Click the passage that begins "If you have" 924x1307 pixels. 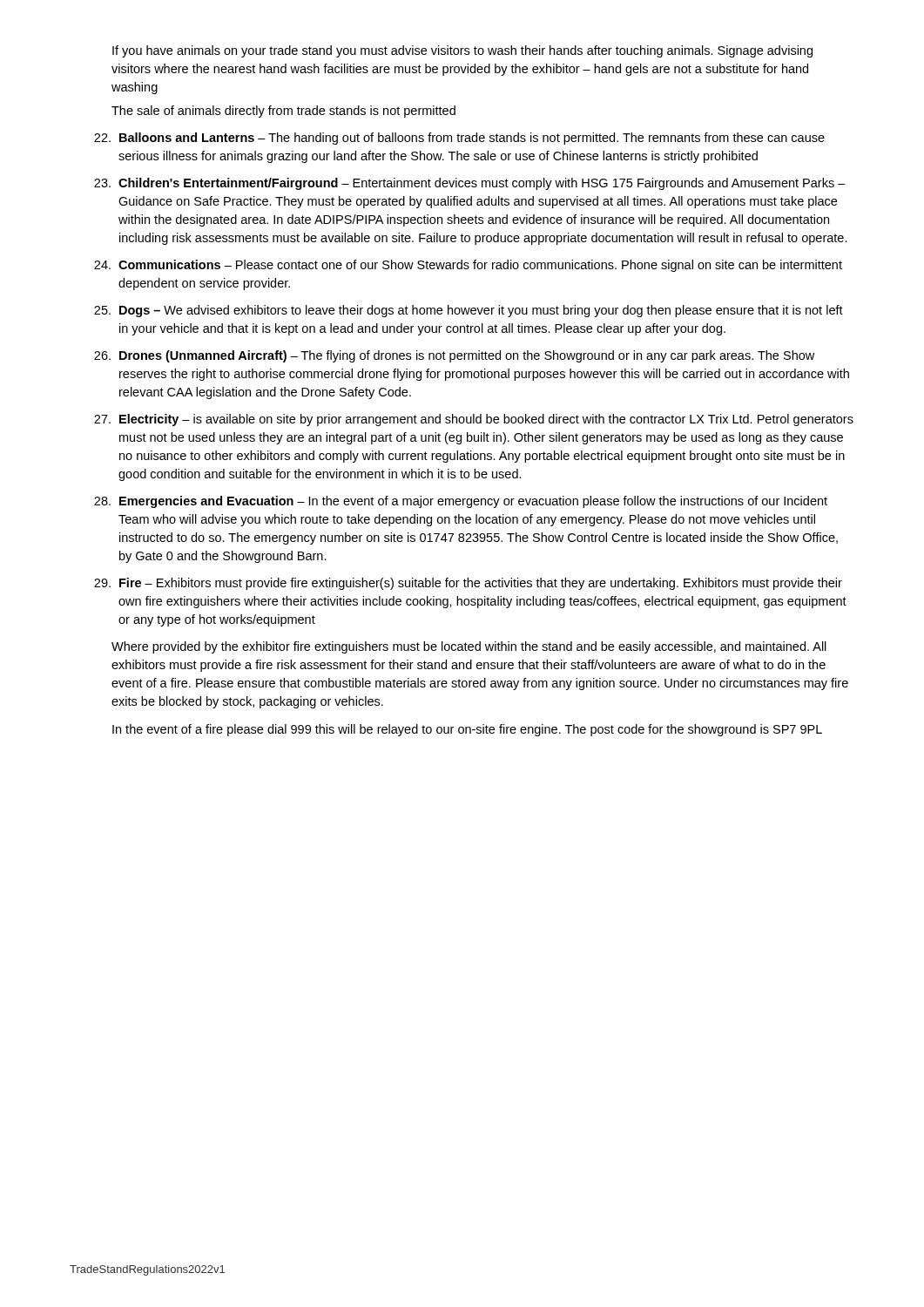point(462,69)
